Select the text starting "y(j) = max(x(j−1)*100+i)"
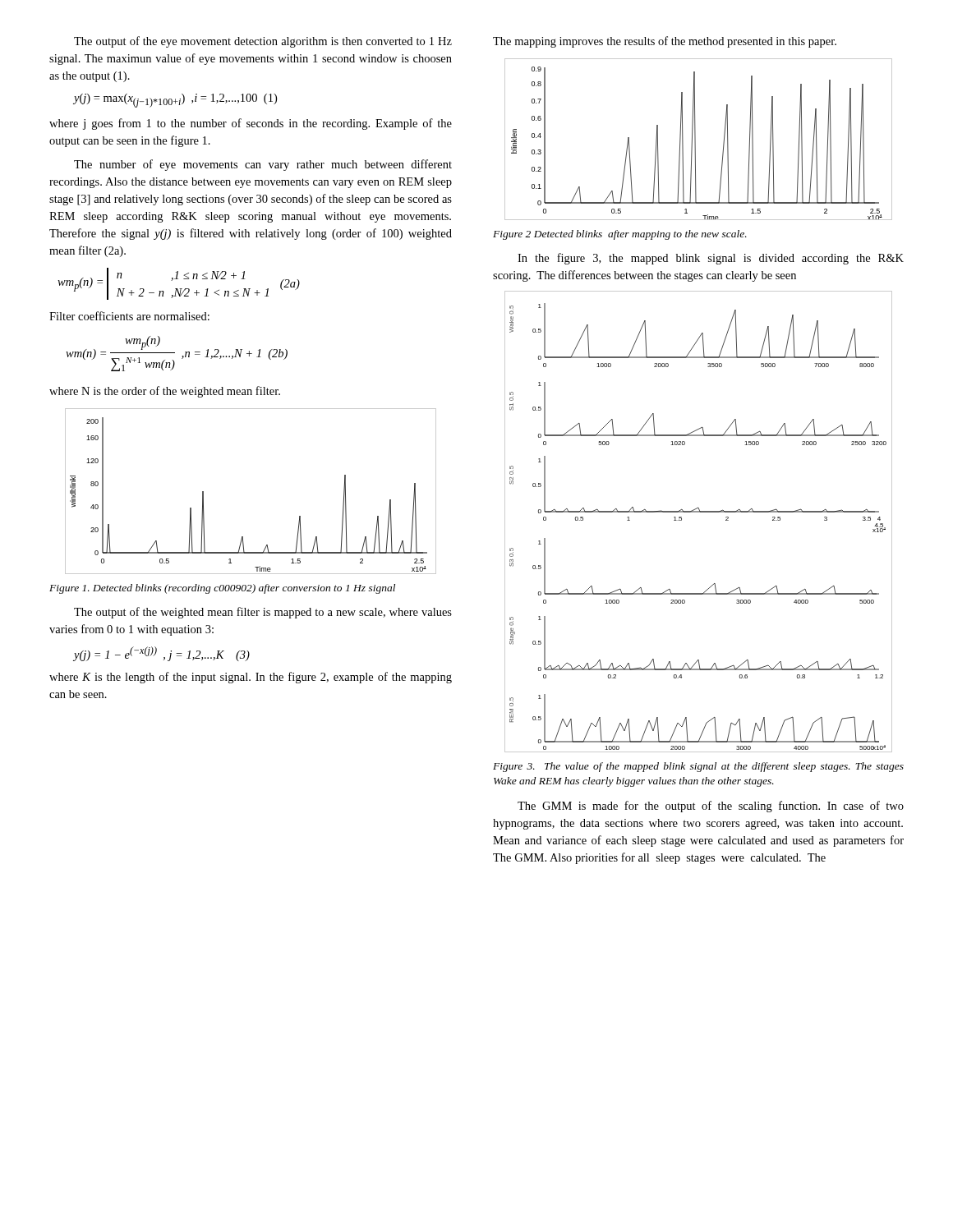Screen dimensions: 1232x953 tap(176, 99)
